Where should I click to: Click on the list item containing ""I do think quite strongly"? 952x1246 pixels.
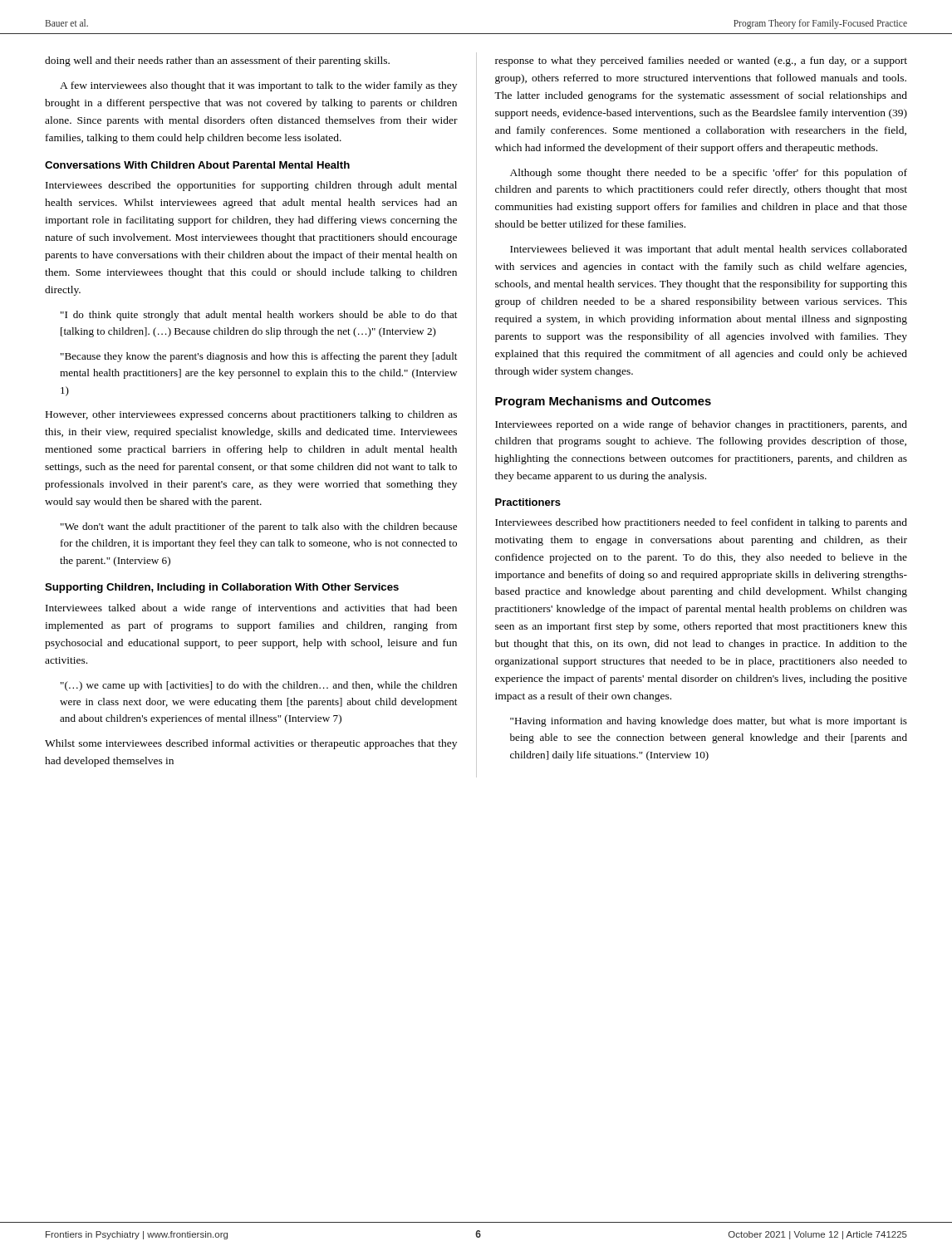click(x=259, y=353)
